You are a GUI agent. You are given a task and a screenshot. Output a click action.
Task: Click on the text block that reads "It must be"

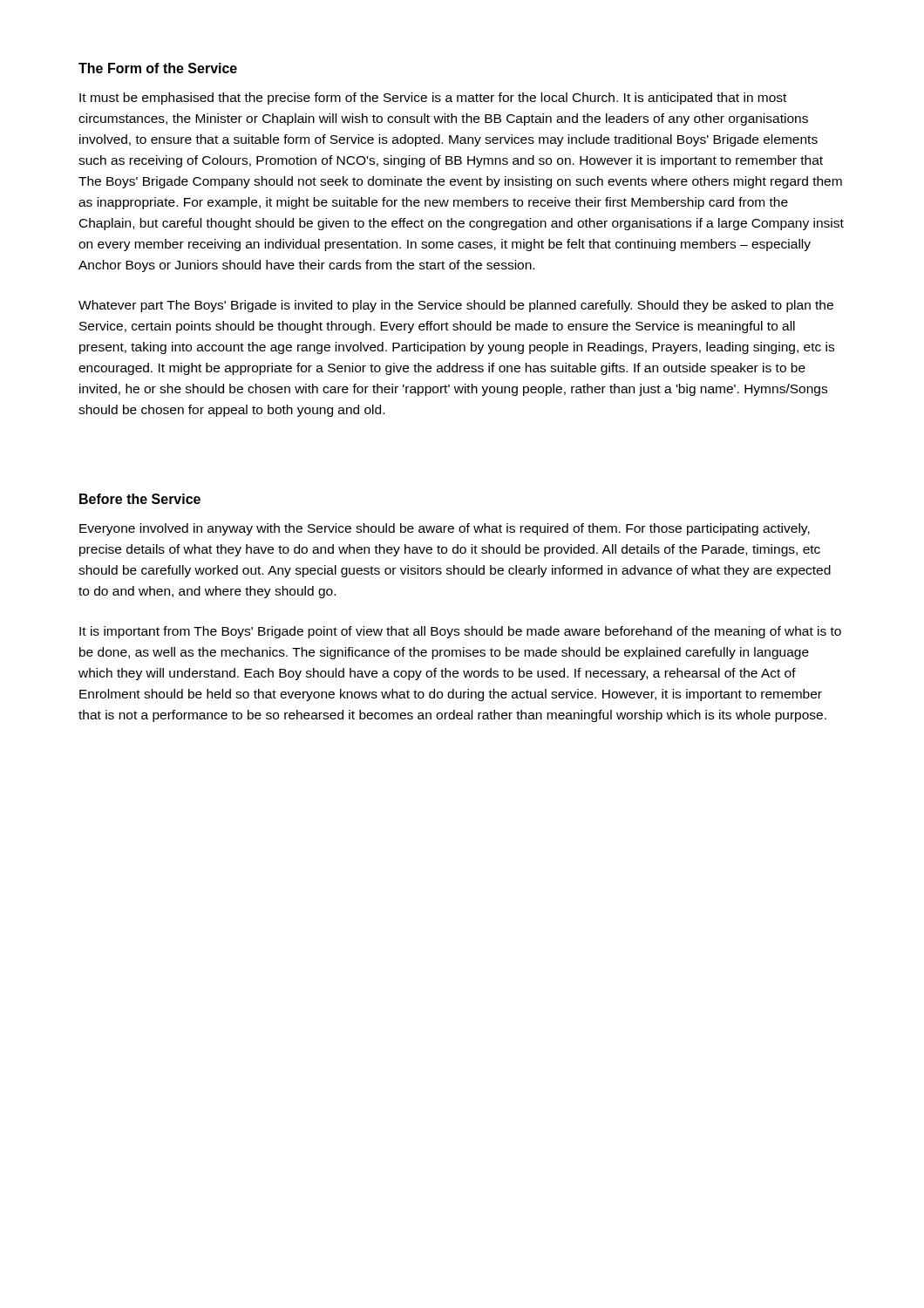(x=461, y=181)
